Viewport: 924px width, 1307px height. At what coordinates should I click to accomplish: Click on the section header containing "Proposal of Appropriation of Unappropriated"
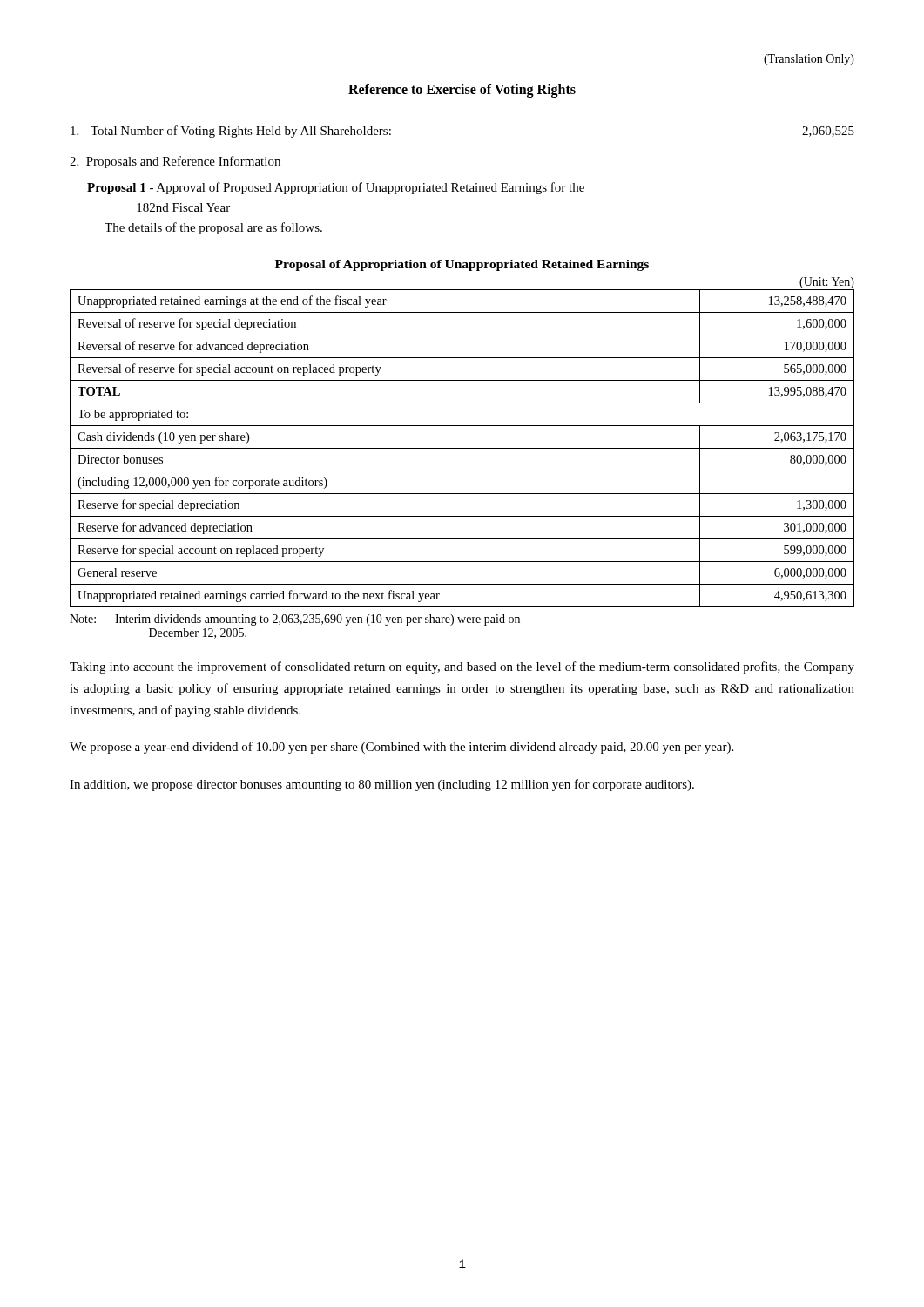tap(462, 264)
